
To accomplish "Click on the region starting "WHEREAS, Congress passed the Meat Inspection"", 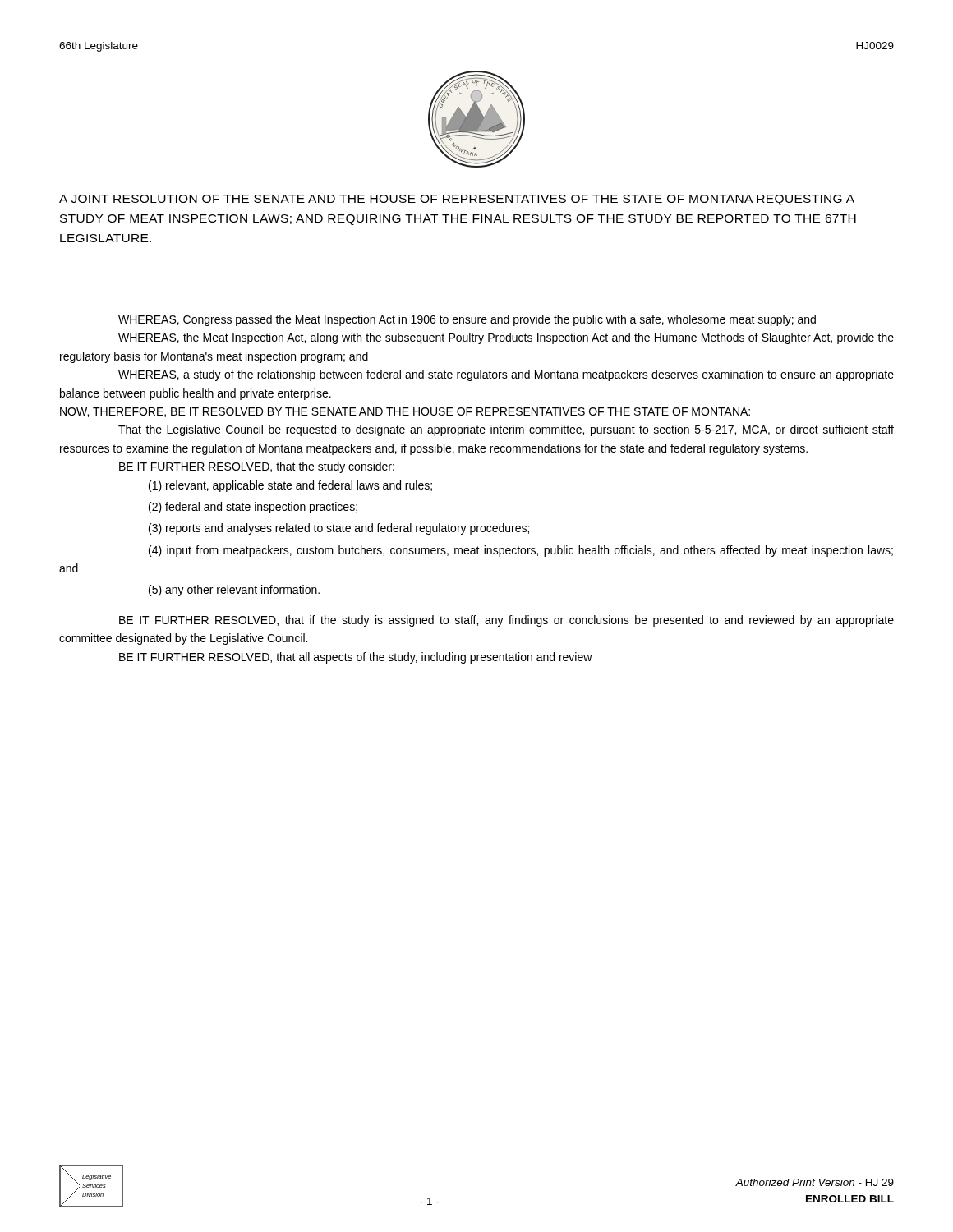I will [x=476, y=320].
